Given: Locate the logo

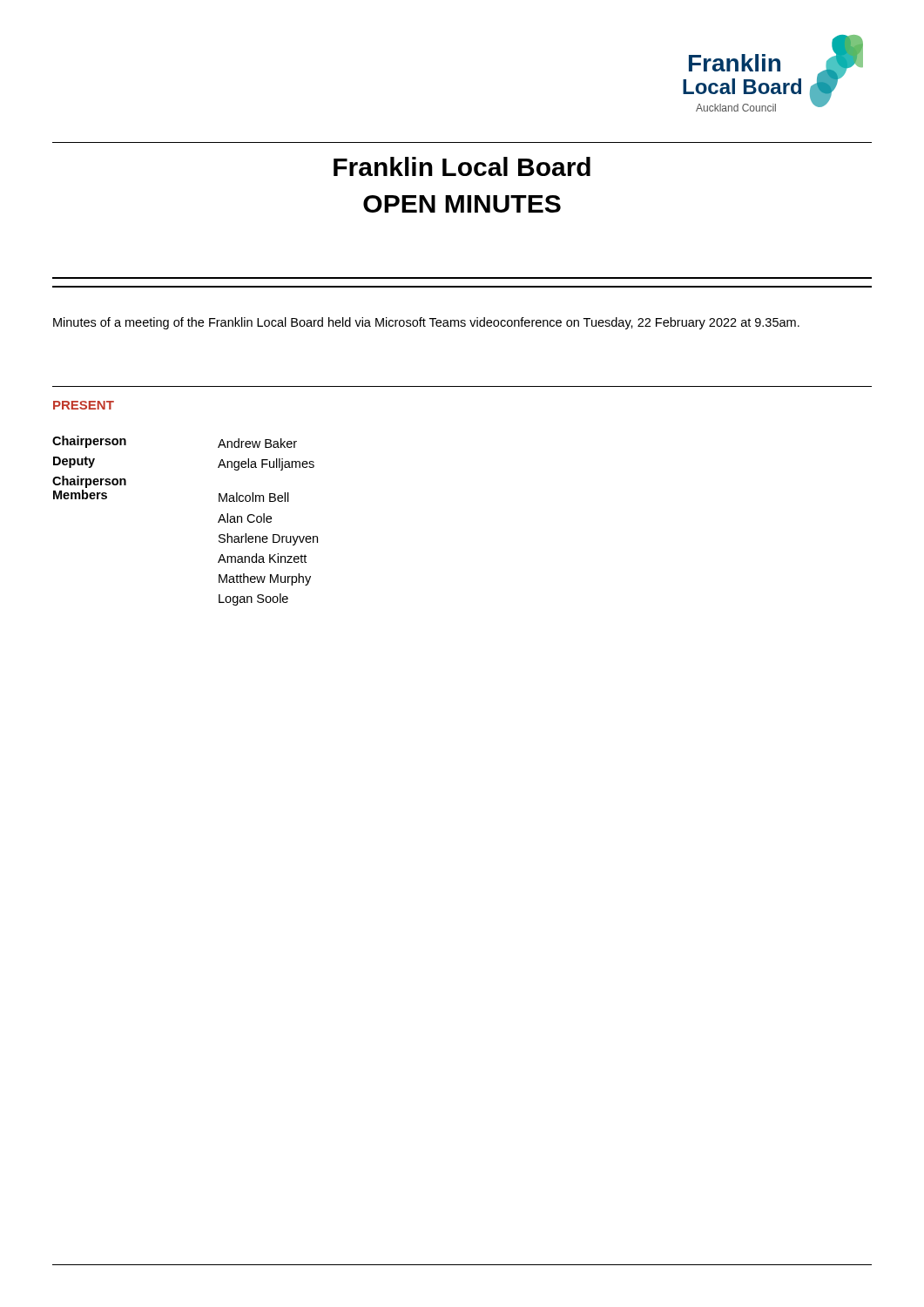Looking at the screenshot, I should [x=767, y=74].
